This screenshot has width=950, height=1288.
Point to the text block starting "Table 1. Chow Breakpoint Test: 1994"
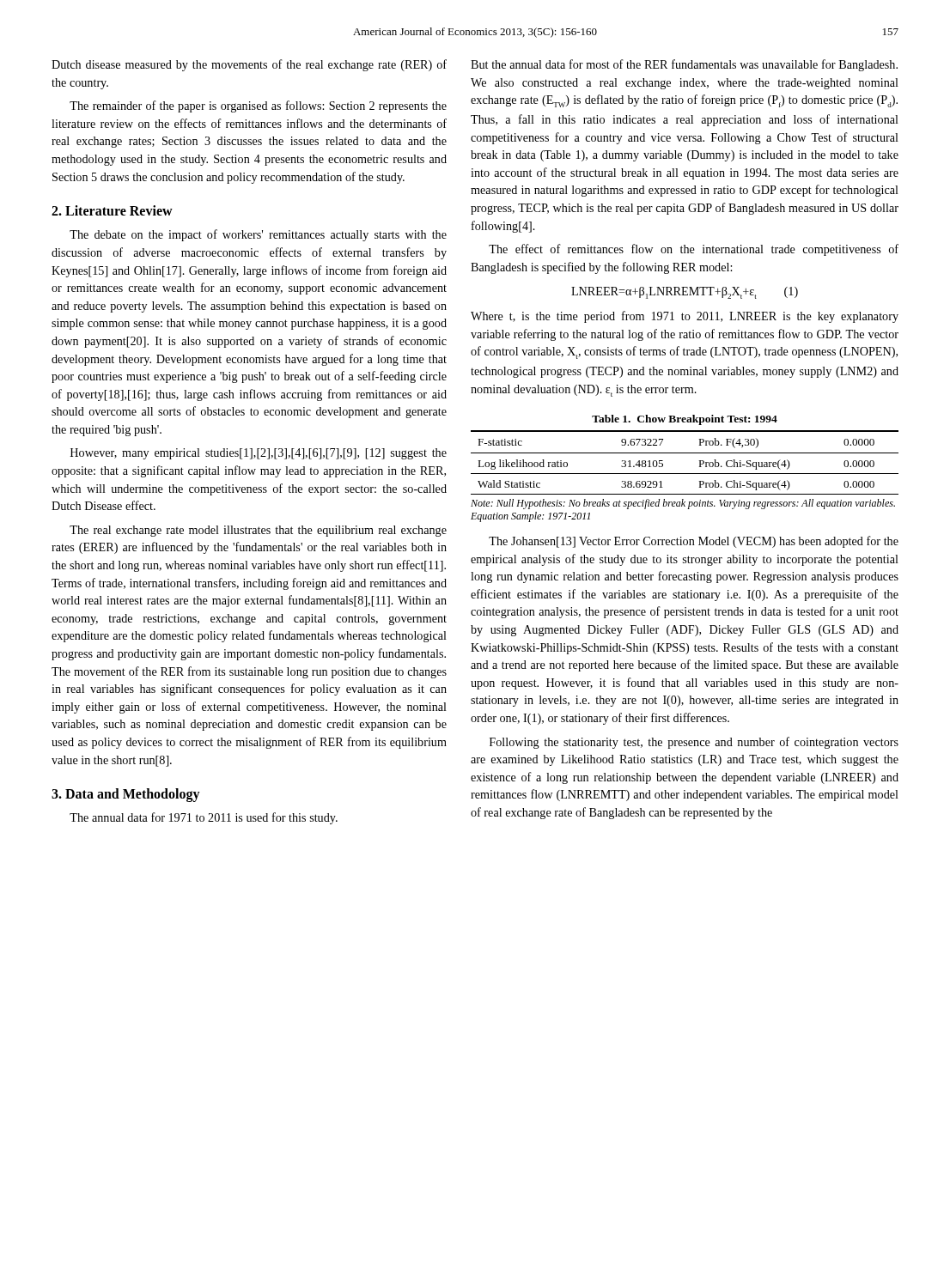point(685,418)
